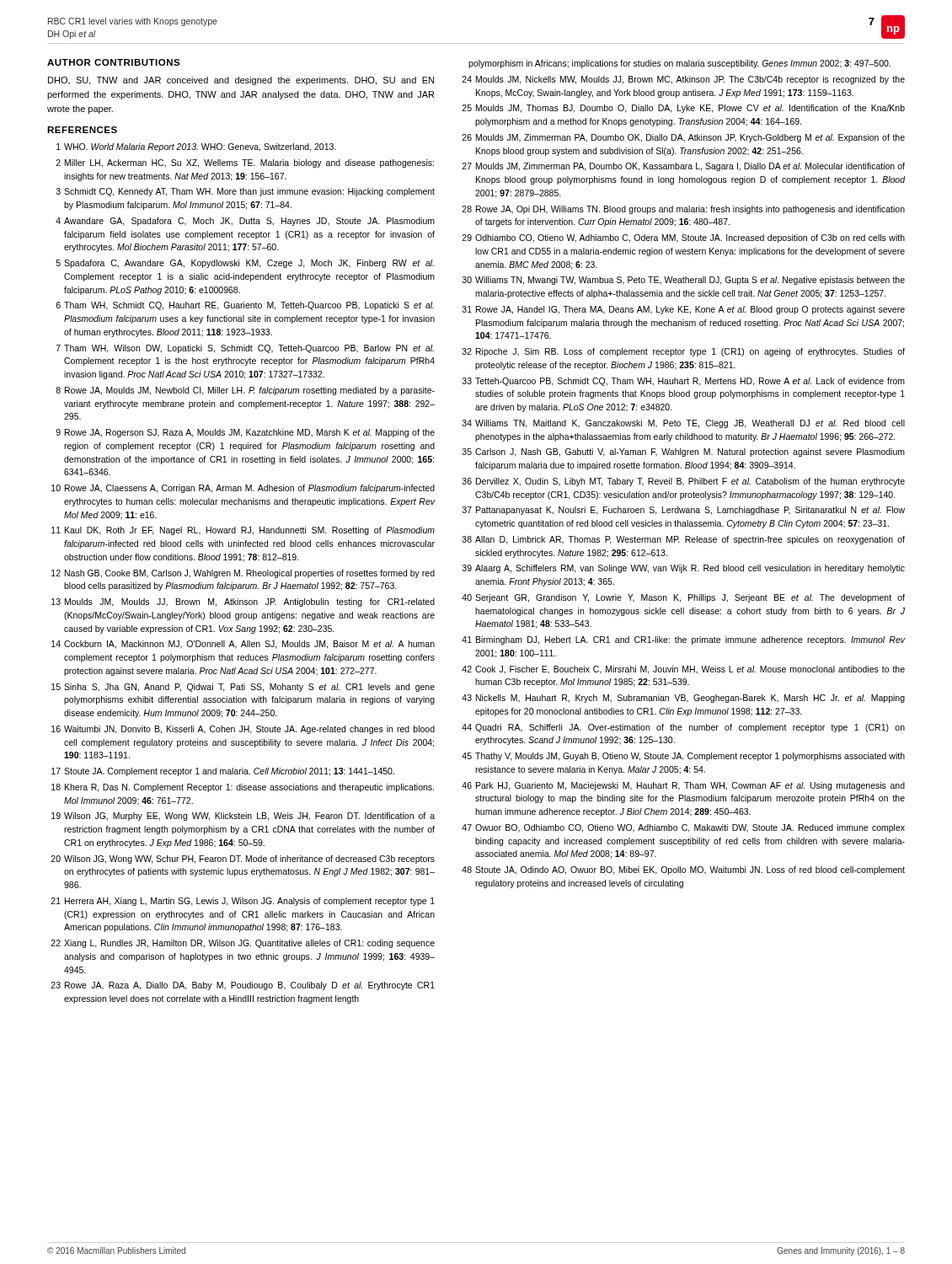
Task: Locate the text starting "8 Rowe JA, Moulds JM, Newbold"
Action: pyautogui.click(x=241, y=404)
